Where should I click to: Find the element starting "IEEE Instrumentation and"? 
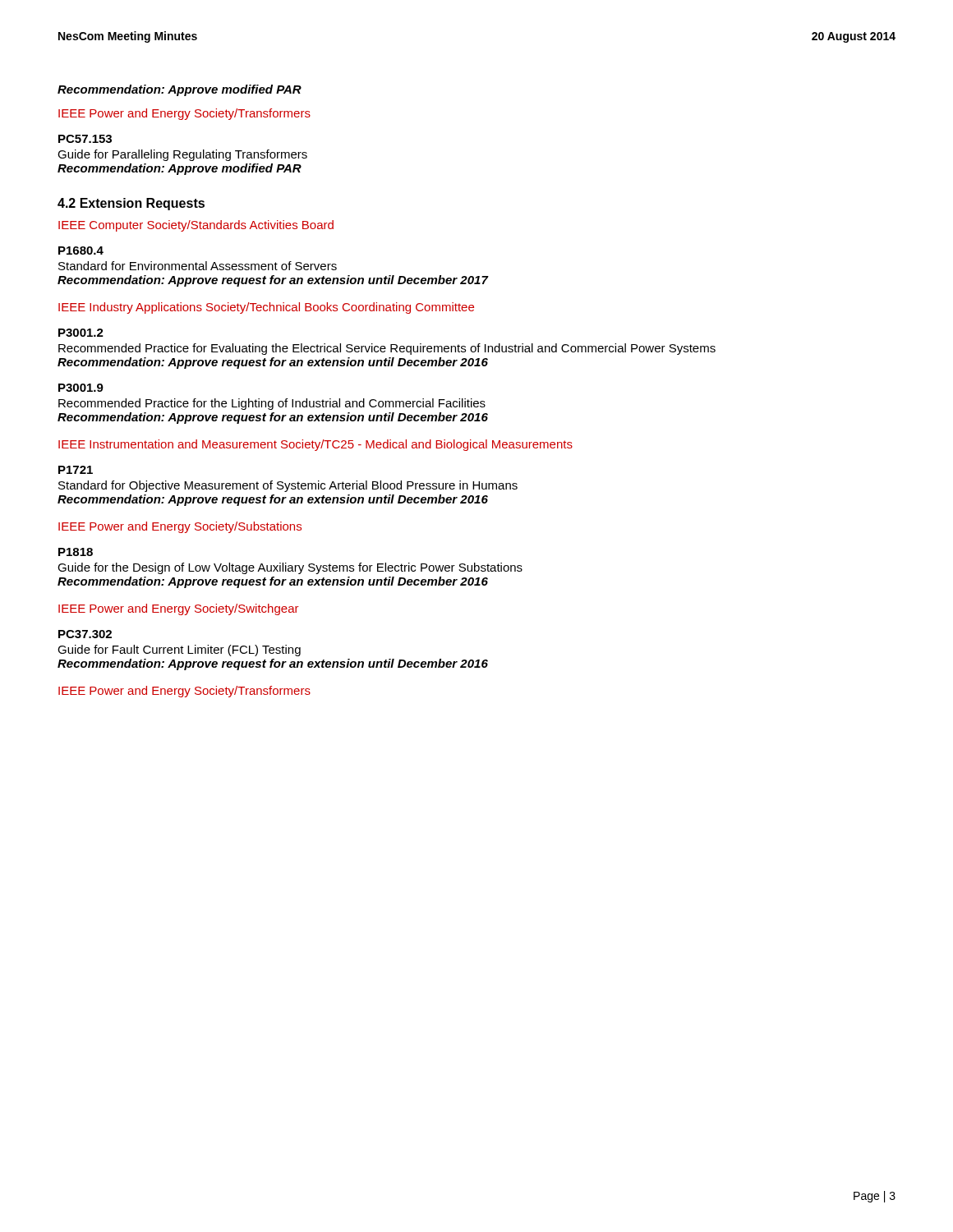pos(315,444)
